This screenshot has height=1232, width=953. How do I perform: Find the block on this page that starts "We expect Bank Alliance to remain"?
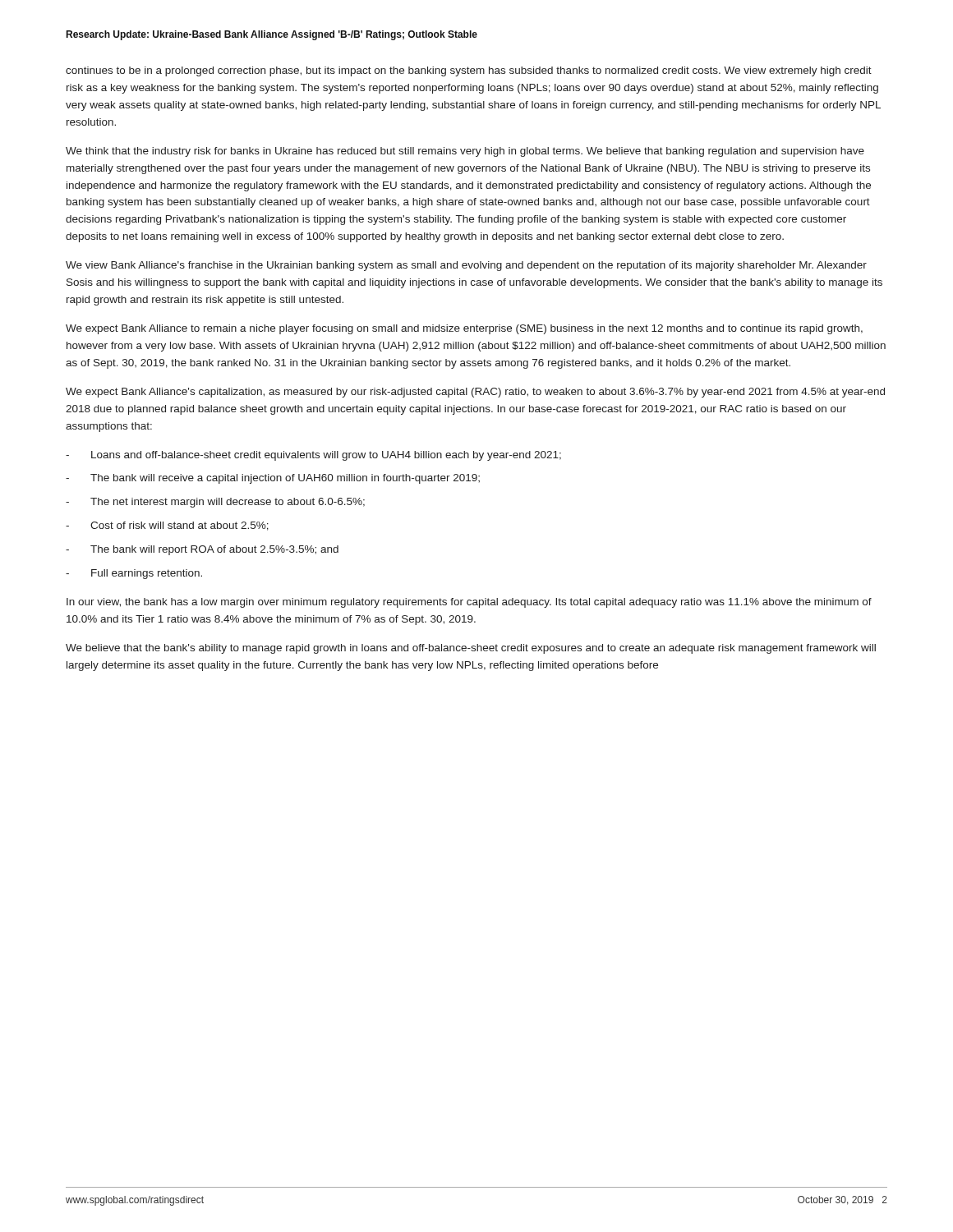(476, 346)
